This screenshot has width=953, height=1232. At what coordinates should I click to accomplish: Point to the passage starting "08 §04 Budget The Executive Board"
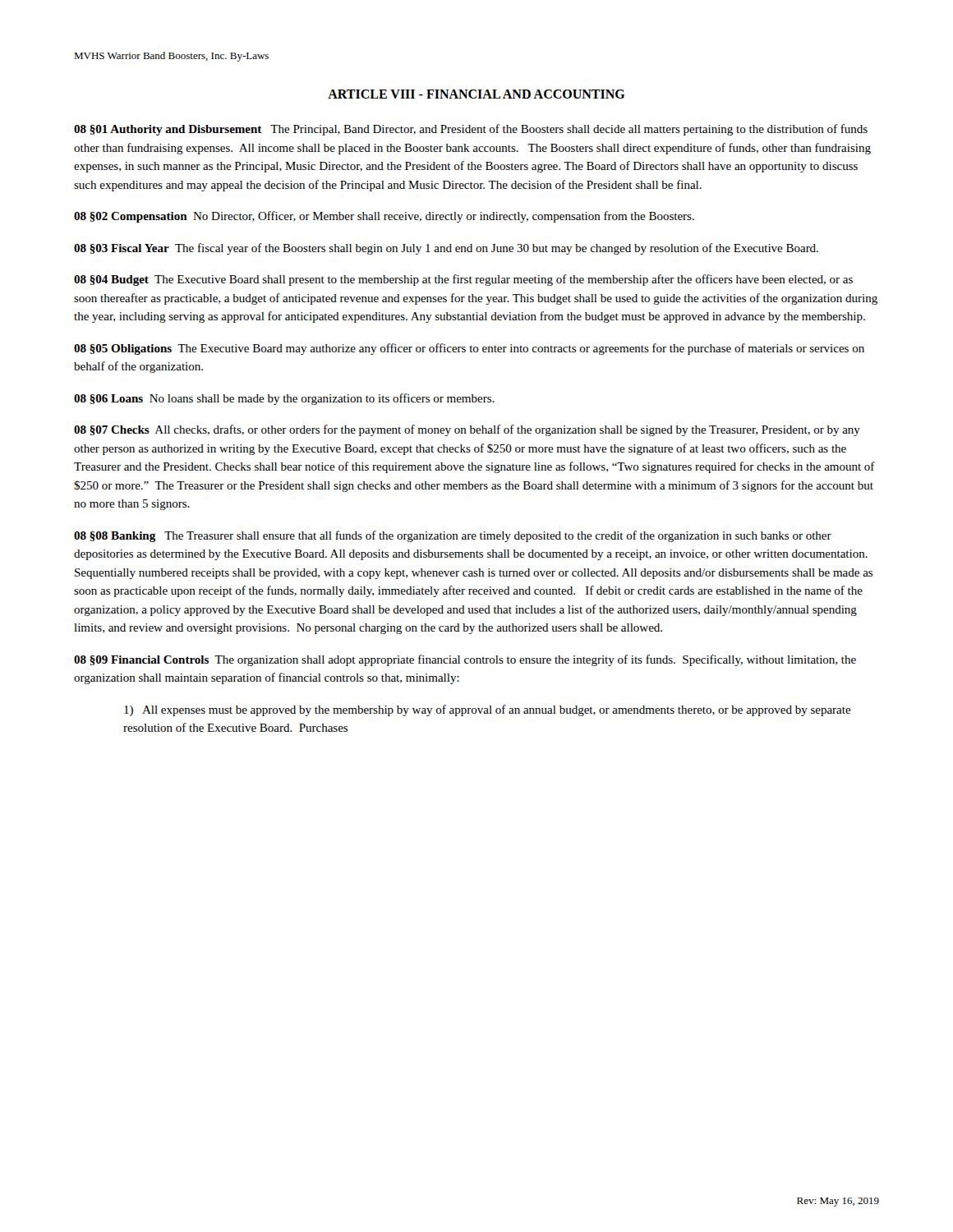476,298
